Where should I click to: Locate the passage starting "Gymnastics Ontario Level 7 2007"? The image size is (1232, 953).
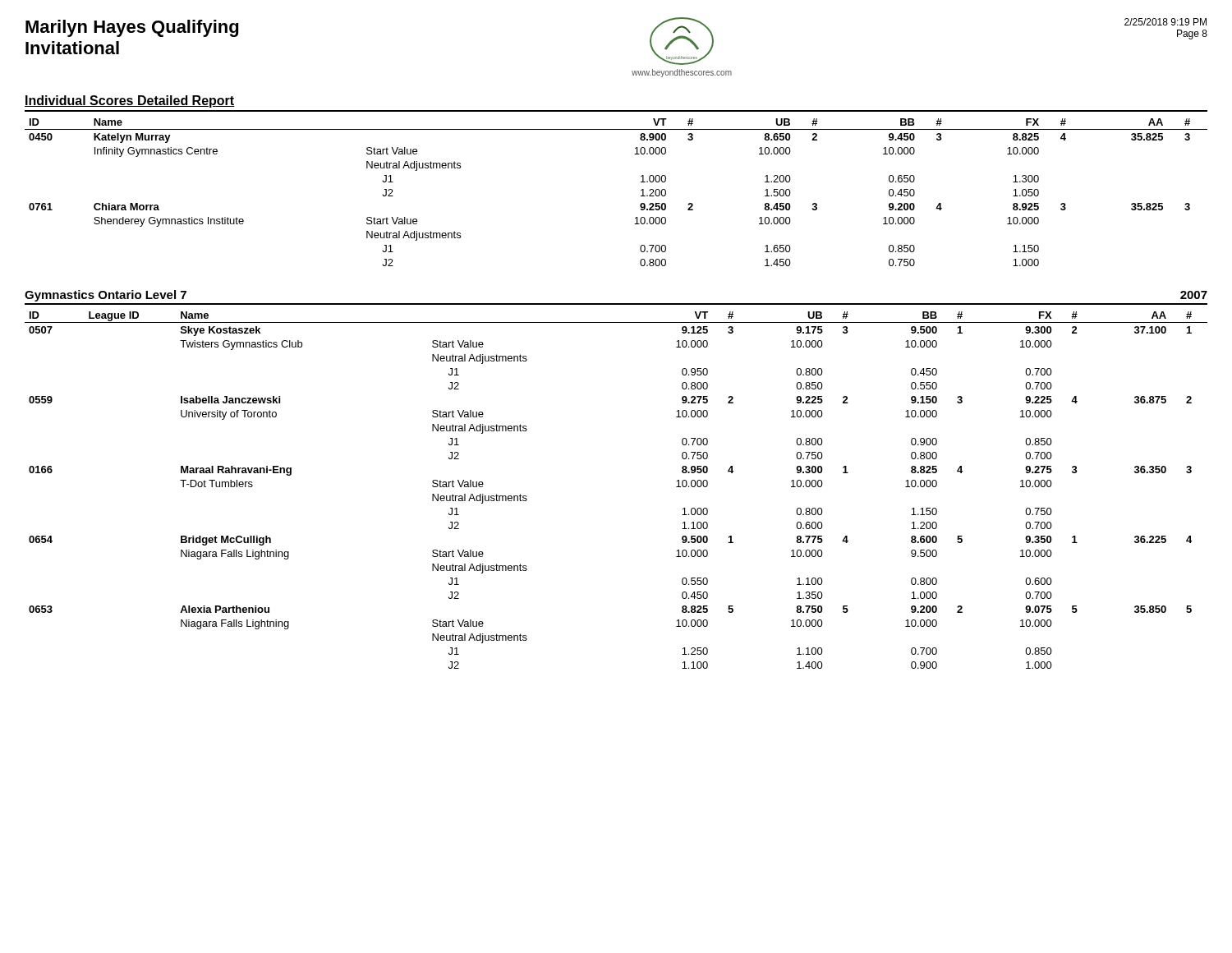[x=616, y=295]
